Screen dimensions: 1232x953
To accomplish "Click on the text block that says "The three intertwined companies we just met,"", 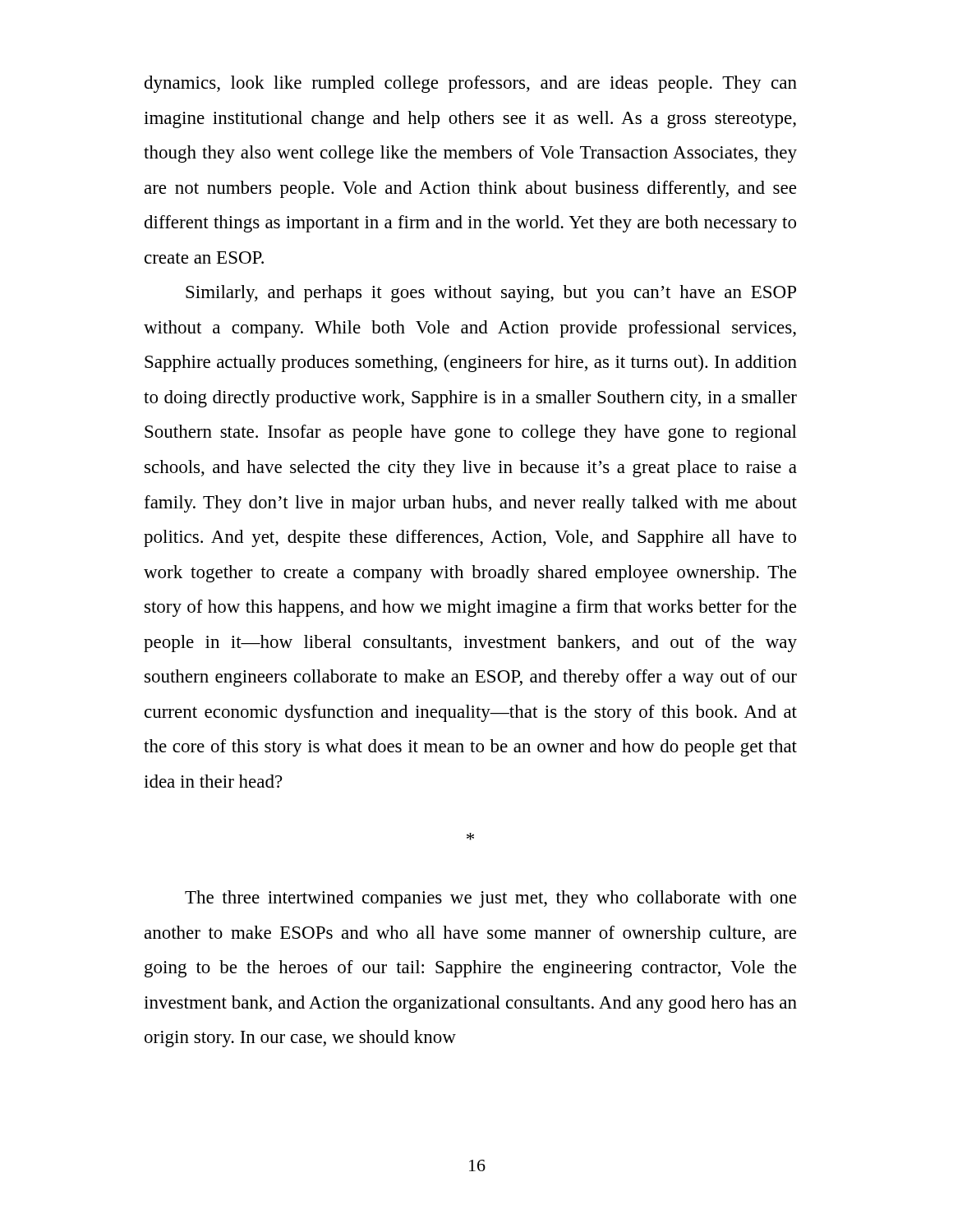I will 470,967.
